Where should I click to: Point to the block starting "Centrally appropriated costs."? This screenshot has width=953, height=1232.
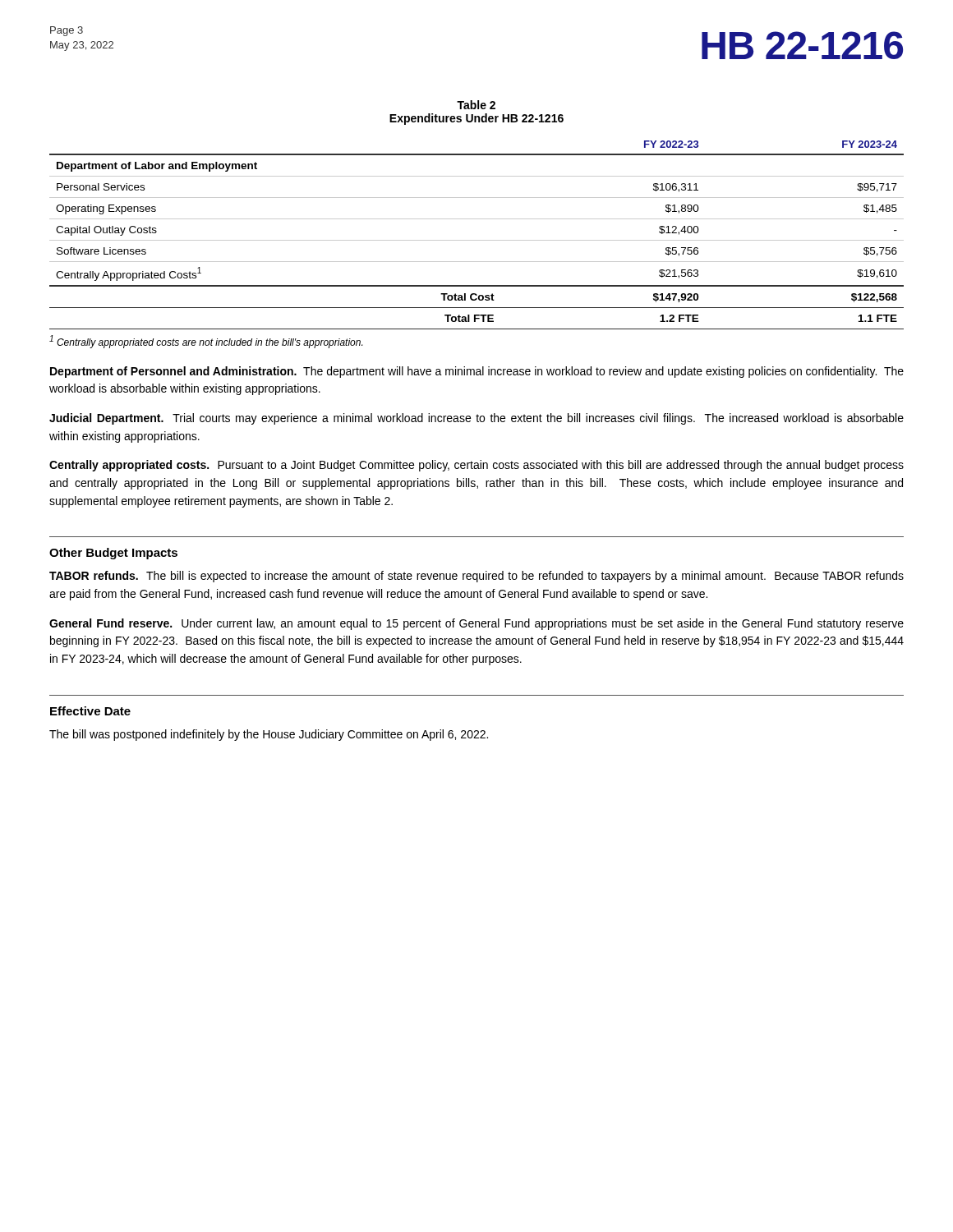click(476, 483)
